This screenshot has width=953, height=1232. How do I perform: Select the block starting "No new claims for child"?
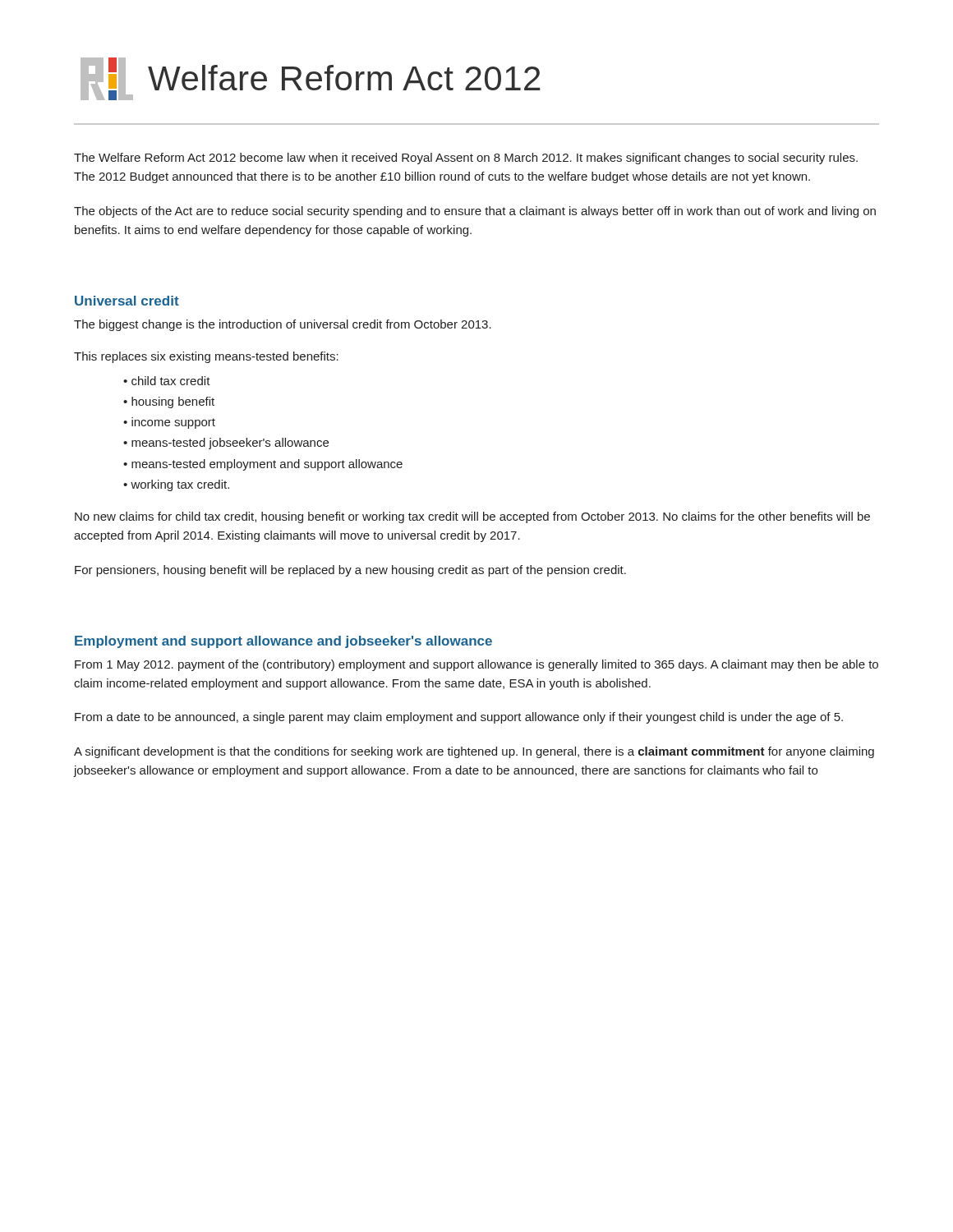click(472, 526)
